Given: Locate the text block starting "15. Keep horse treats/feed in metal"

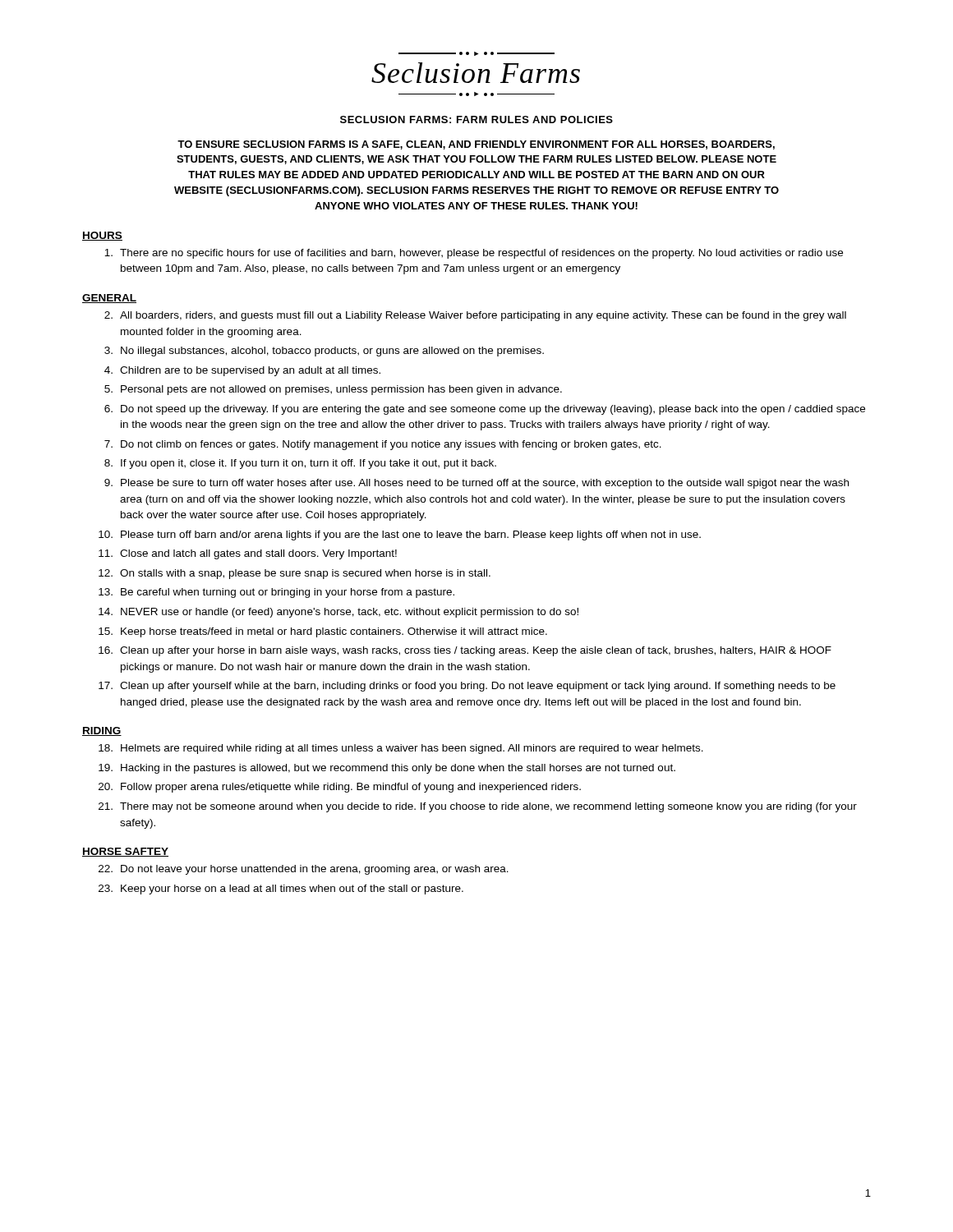Looking at the screenshot, I should [x=476, y=631].
